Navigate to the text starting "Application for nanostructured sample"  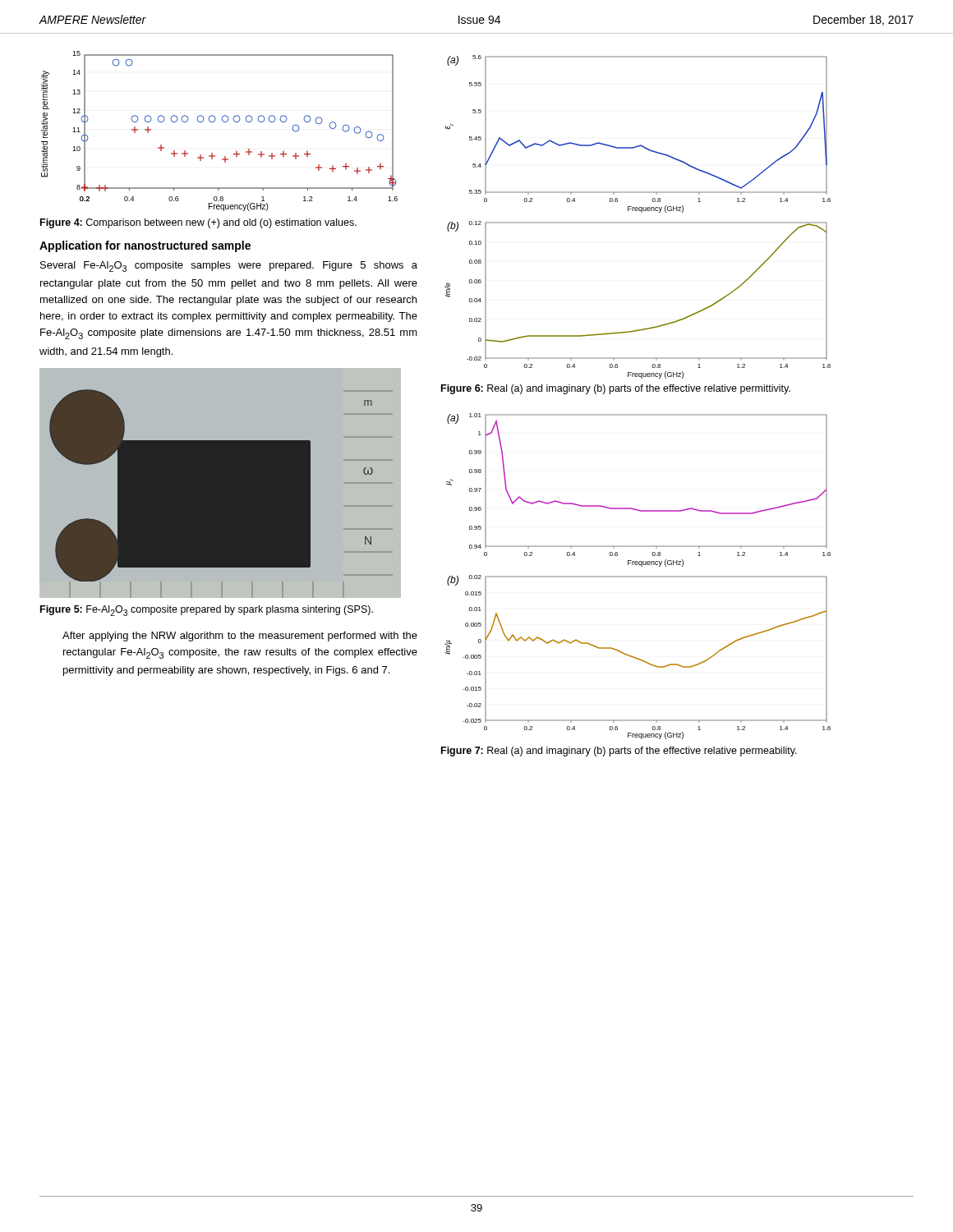(145, 245)
